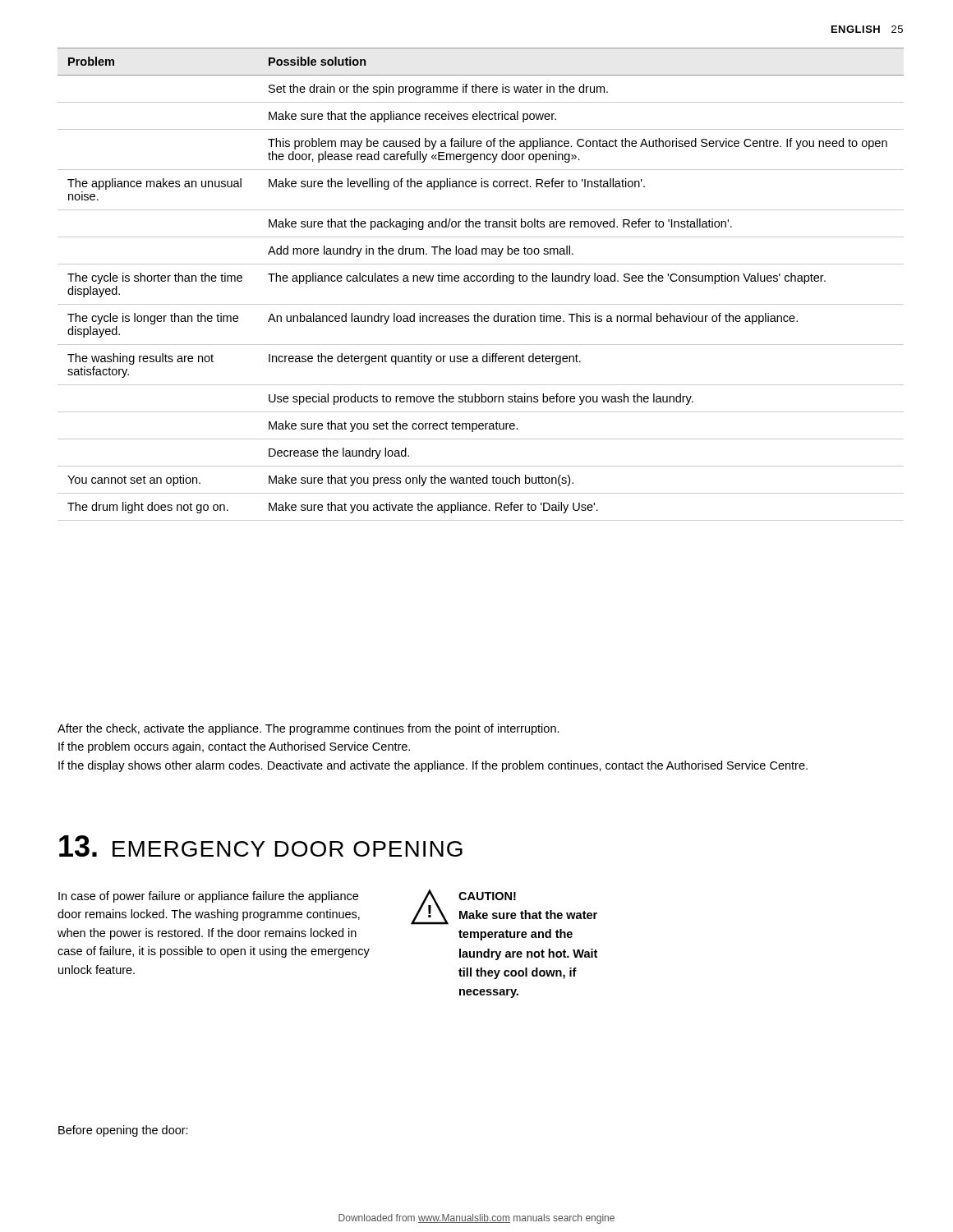Find the section header with the text "13. EMERGENCY DOOR"
Image resolution: width=953 pixels, height=1232 pixels.
[x=261, y=846]
